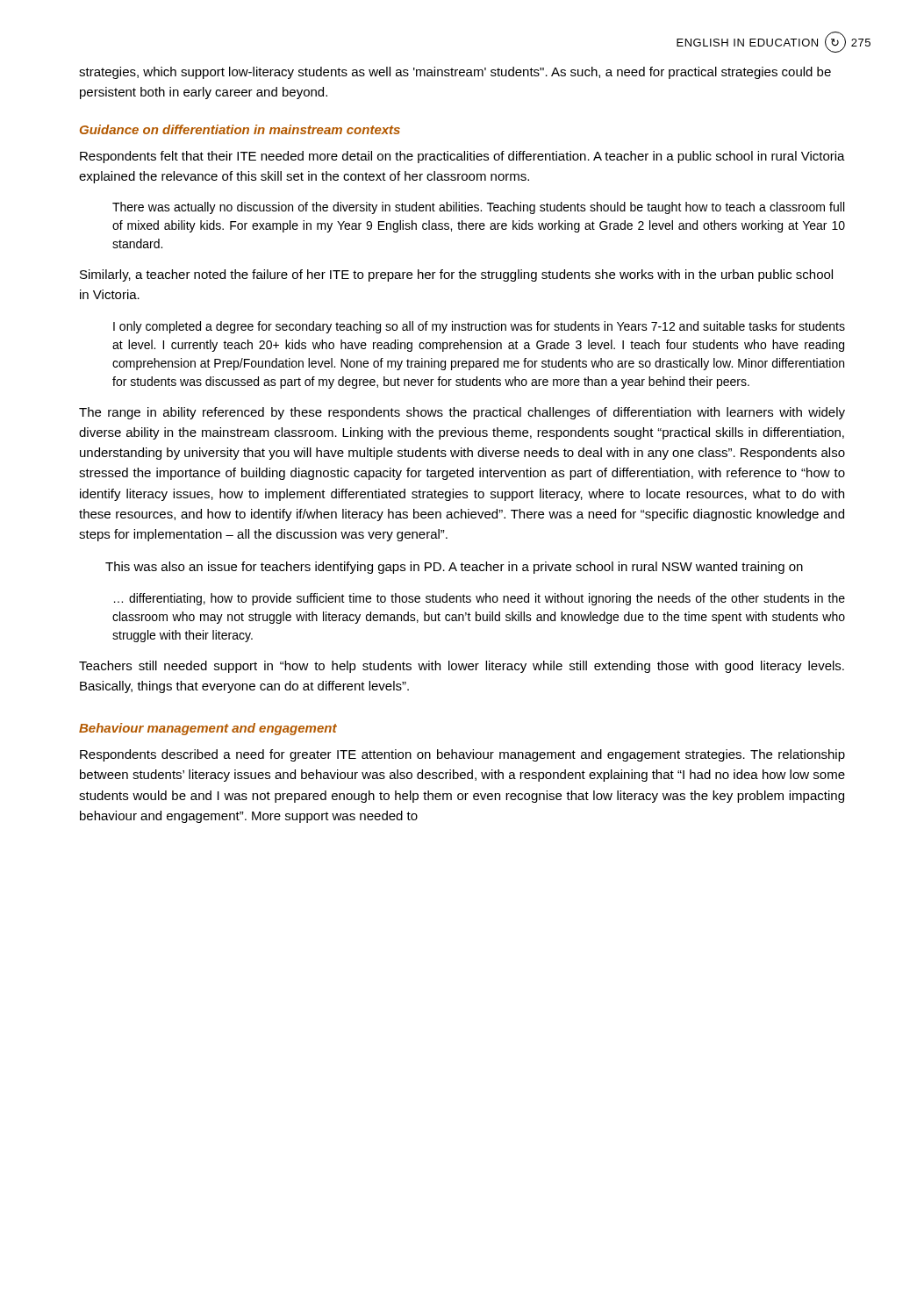924x1316 pixels.
Task: Click the passage that begins "strategies, which support low-literacy students as well as"
Action: click(x=455, y=82)
